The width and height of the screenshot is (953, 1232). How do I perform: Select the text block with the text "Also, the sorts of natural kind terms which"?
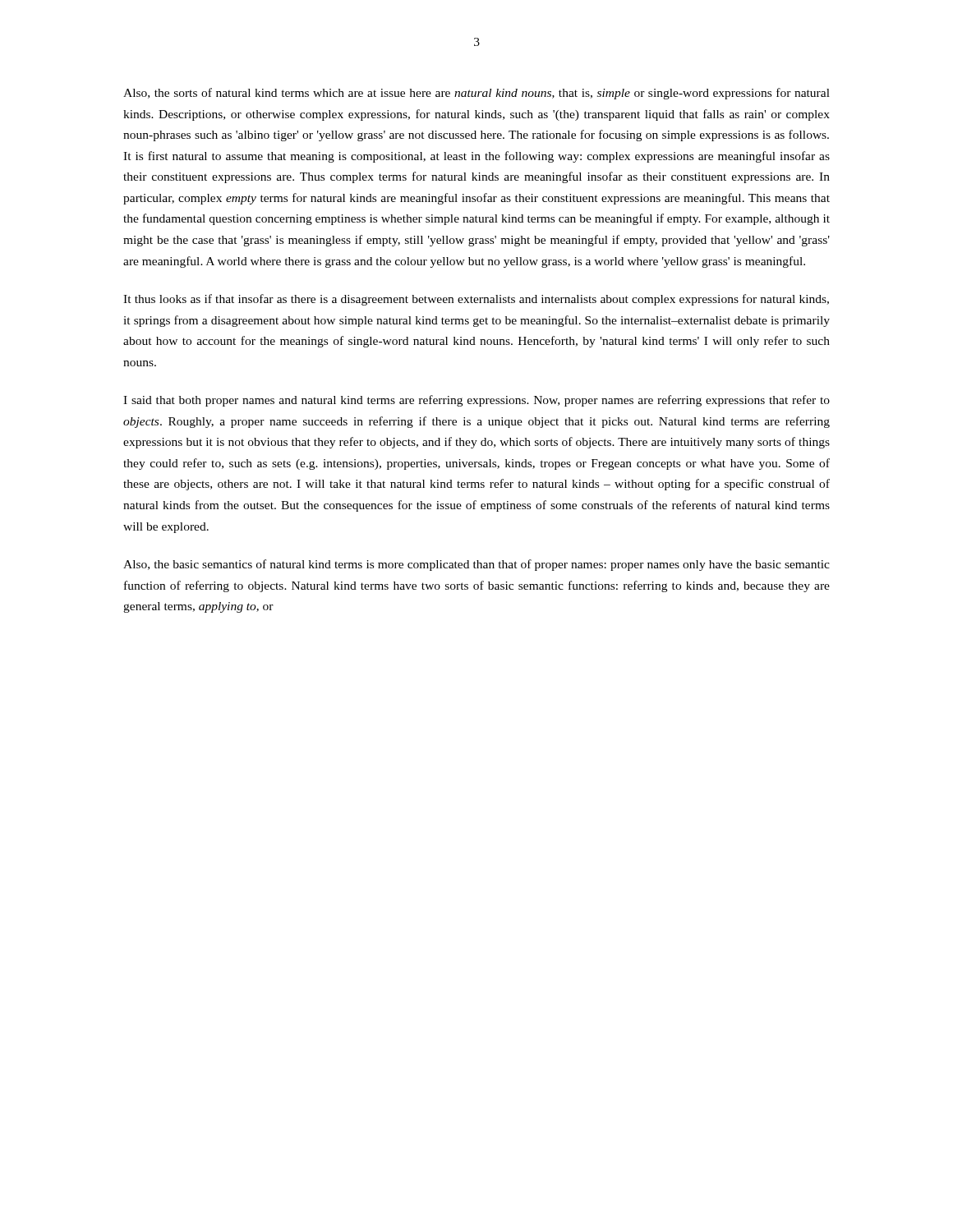[476, 176]
